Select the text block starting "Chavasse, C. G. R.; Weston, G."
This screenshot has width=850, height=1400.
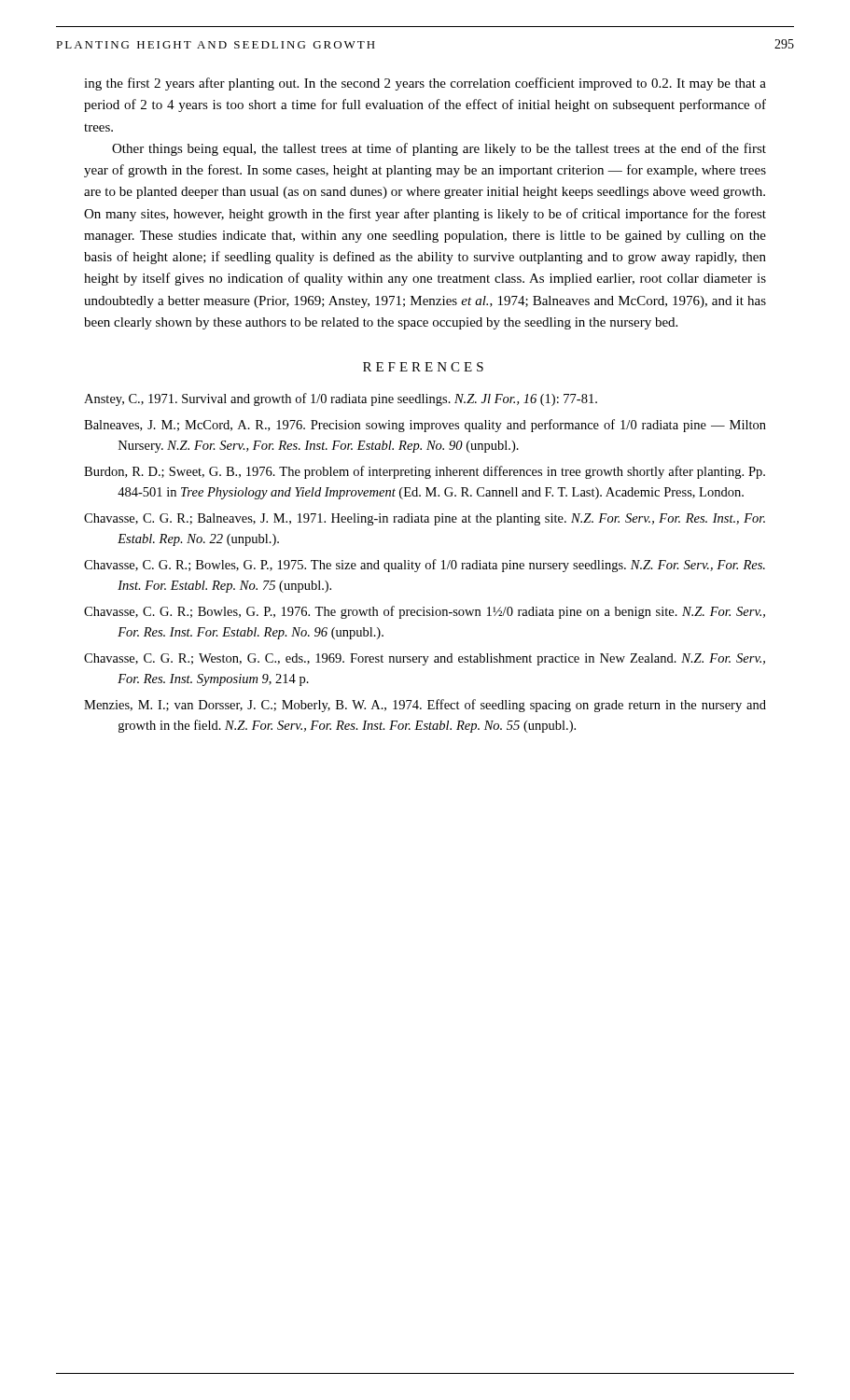coord(425,669)
